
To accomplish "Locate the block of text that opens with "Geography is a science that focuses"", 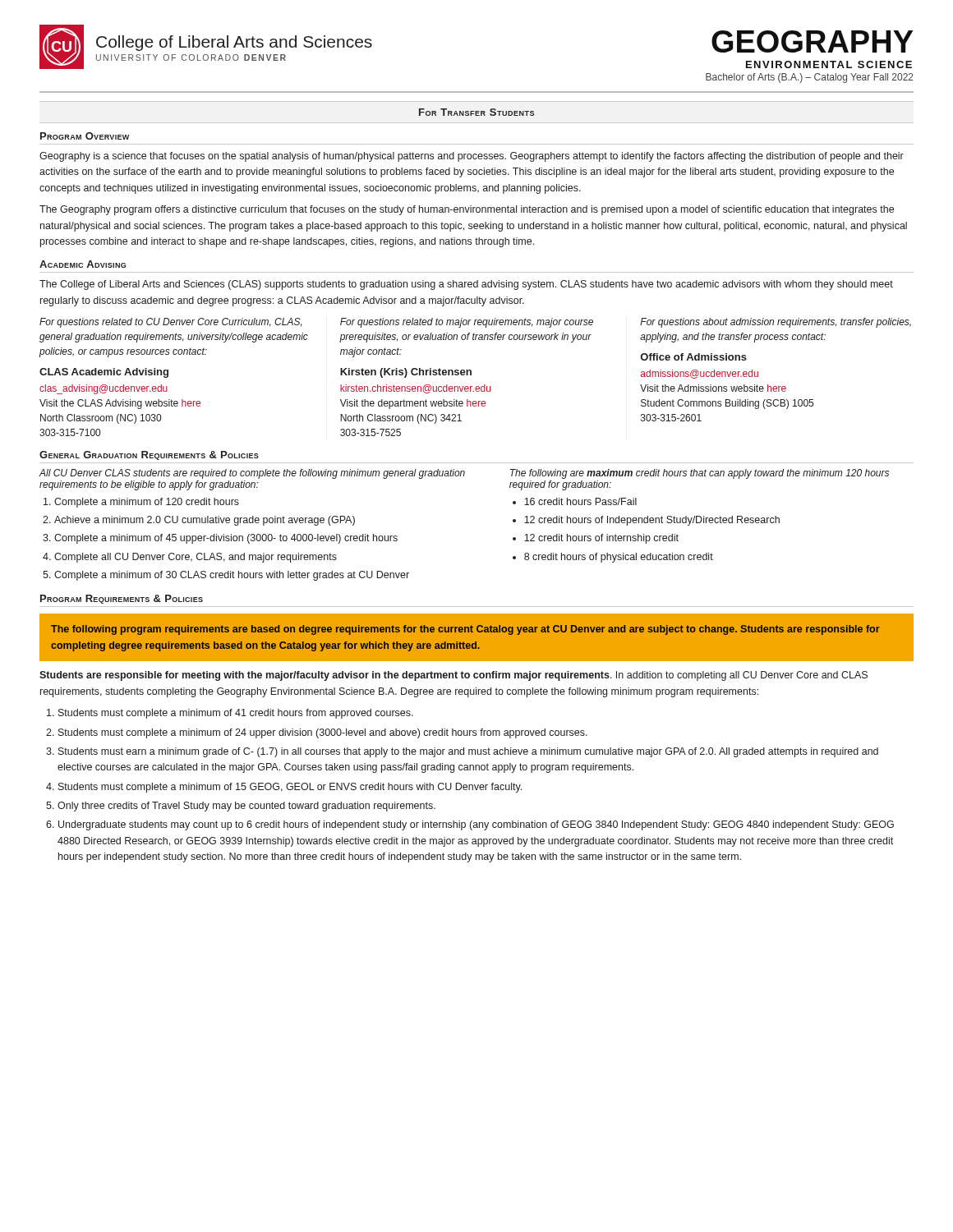I will (471, 172).
